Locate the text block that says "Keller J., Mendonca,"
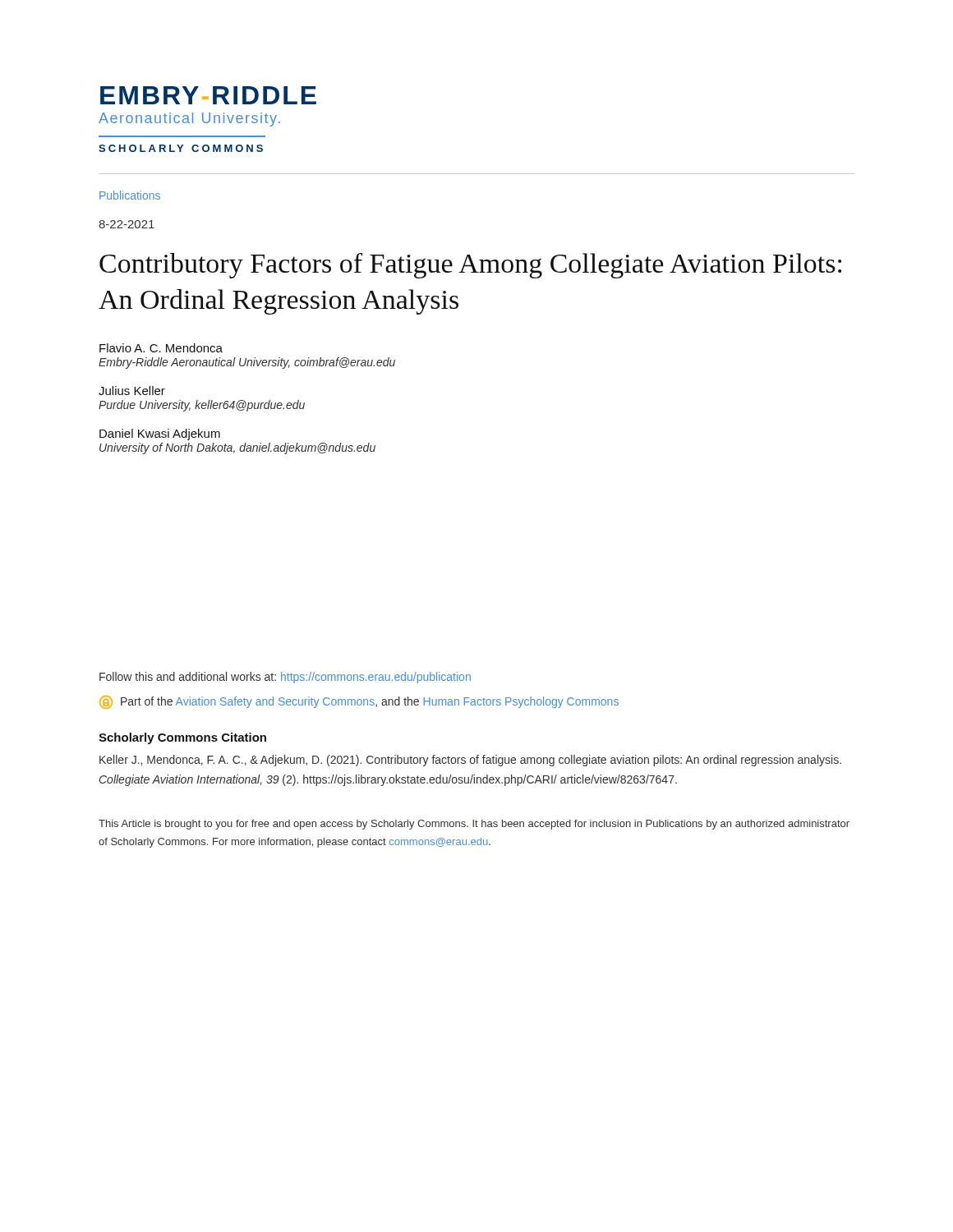This screenshot has width=953, height=1232. [x=470, y=769]
